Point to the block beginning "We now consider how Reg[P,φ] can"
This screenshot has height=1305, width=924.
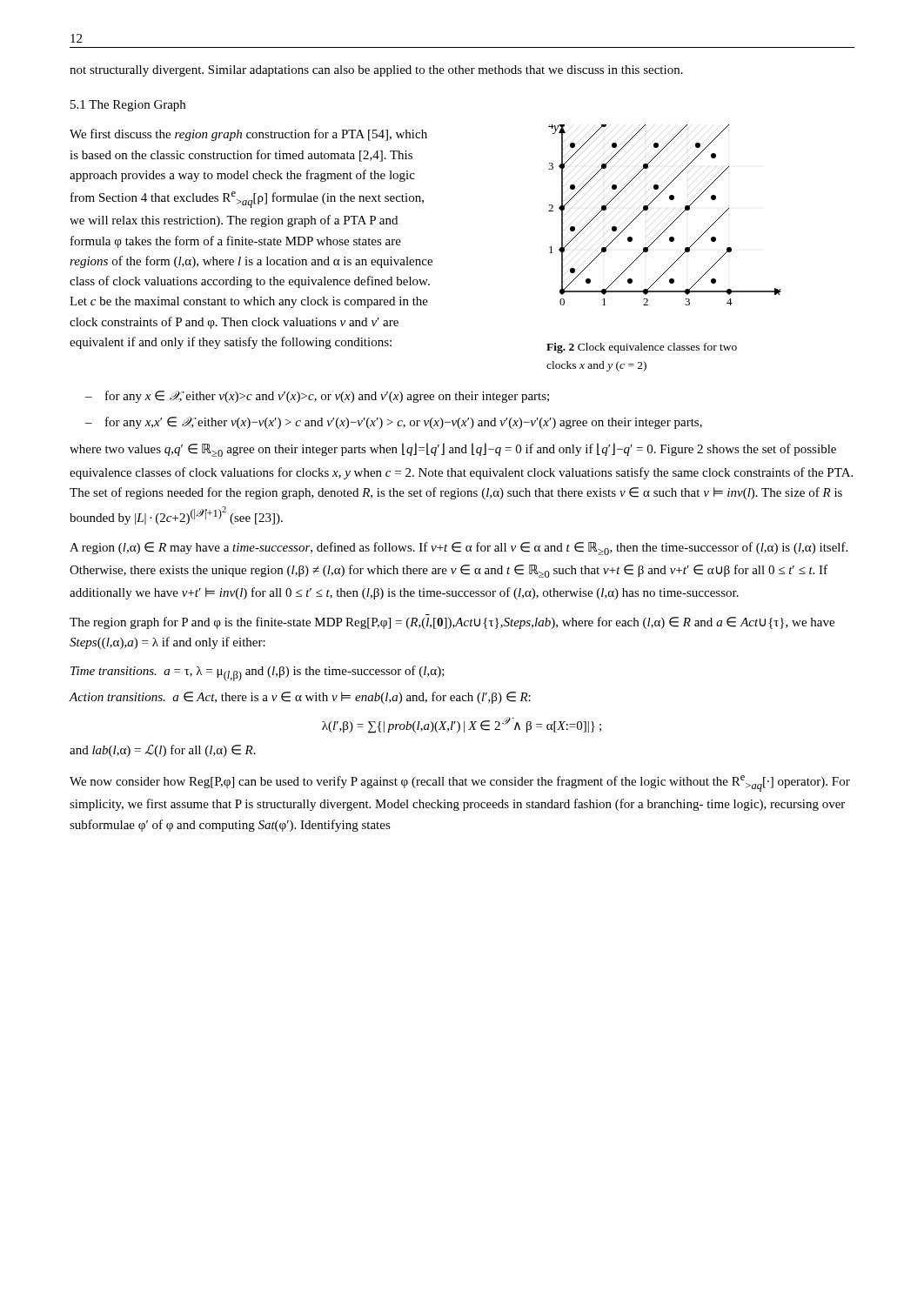click(460, 801)
